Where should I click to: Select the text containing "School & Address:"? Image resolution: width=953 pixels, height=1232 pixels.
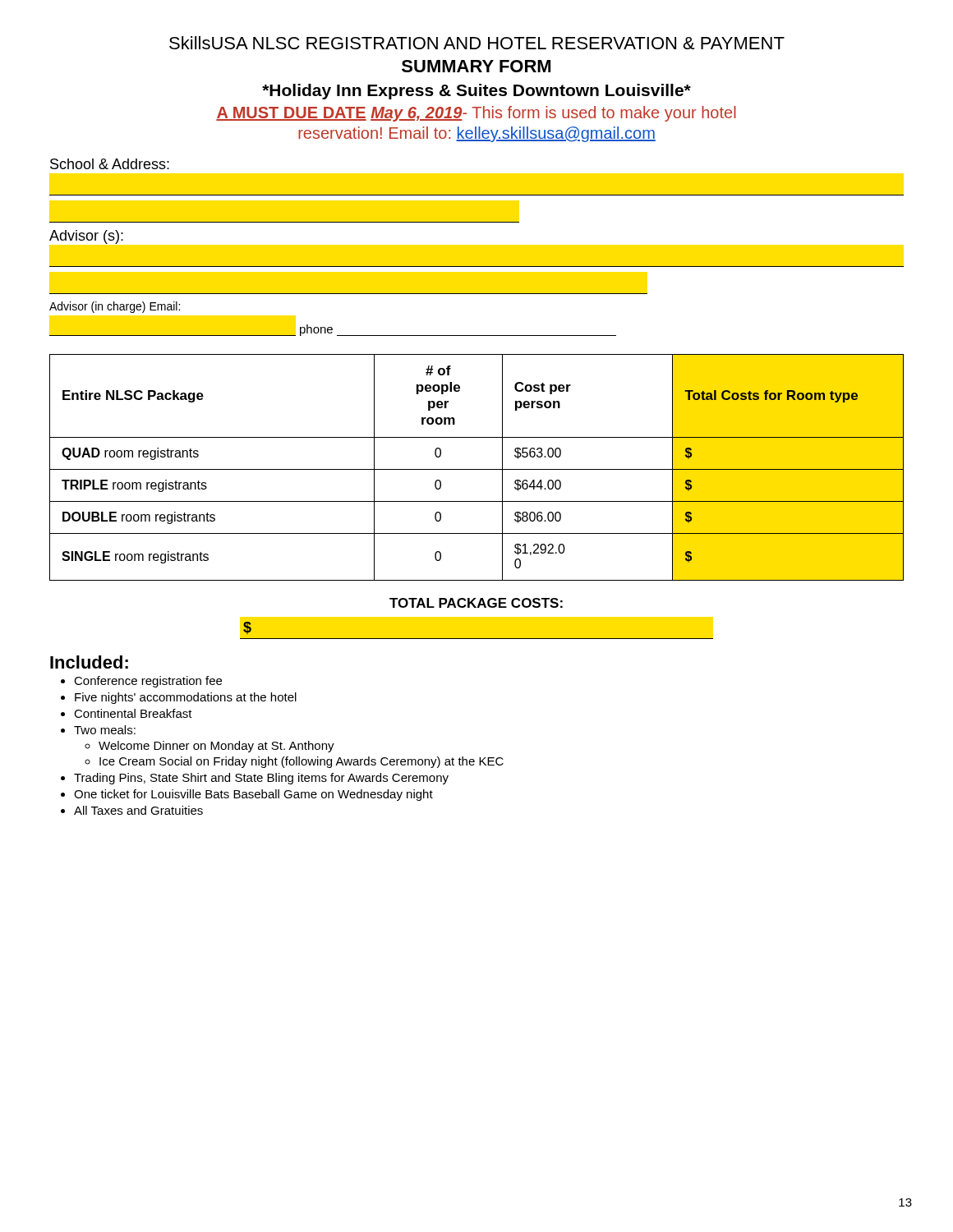tap(476, 189)
